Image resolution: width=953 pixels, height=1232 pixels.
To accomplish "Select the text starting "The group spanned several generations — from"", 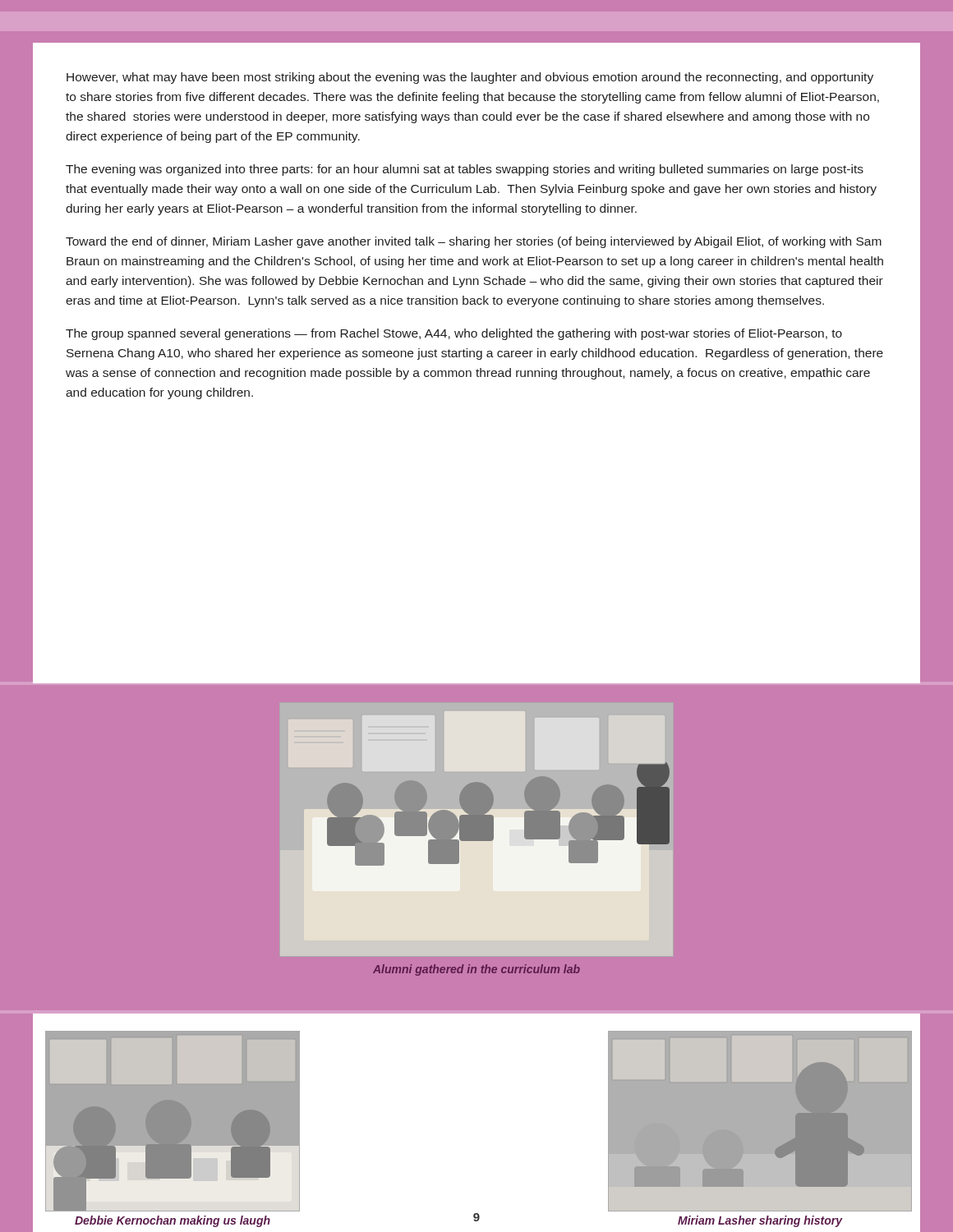I will (475, 363).
